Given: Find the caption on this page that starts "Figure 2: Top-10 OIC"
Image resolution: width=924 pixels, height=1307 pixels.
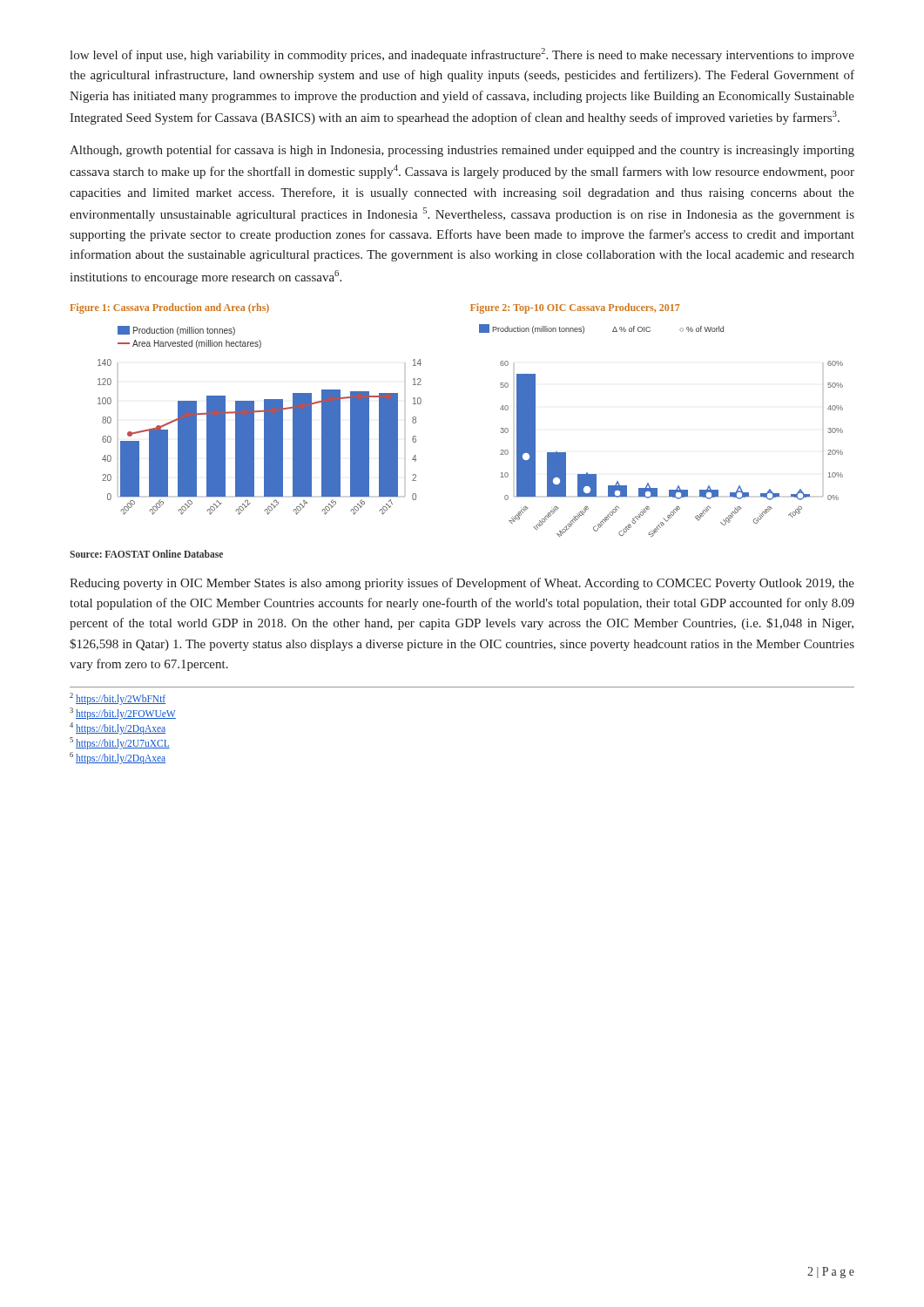Looking at the screenshot, I should [x=575, y=307].
